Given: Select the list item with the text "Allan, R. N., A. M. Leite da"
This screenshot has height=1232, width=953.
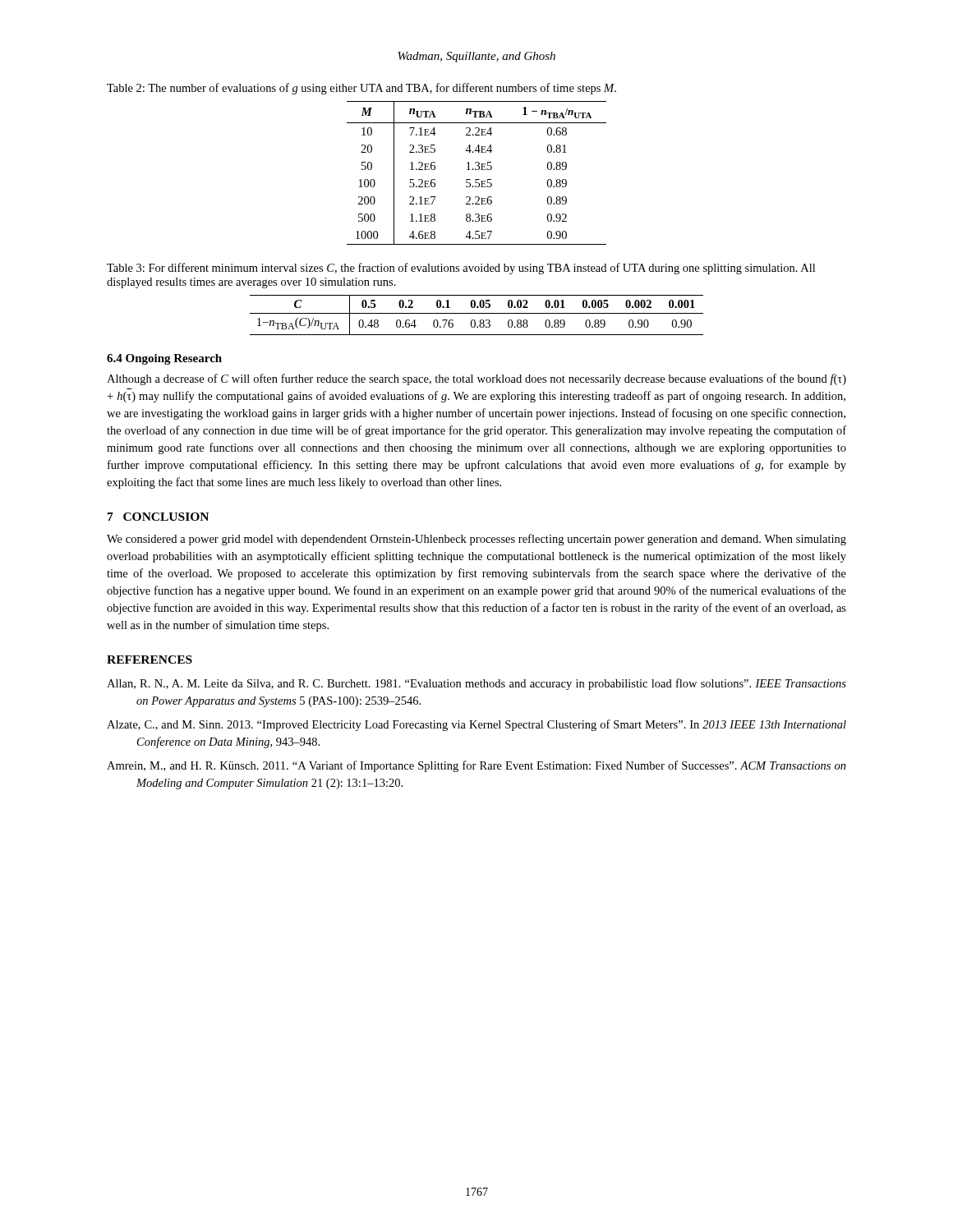Looking at the screenshot, I should [476, 692].
